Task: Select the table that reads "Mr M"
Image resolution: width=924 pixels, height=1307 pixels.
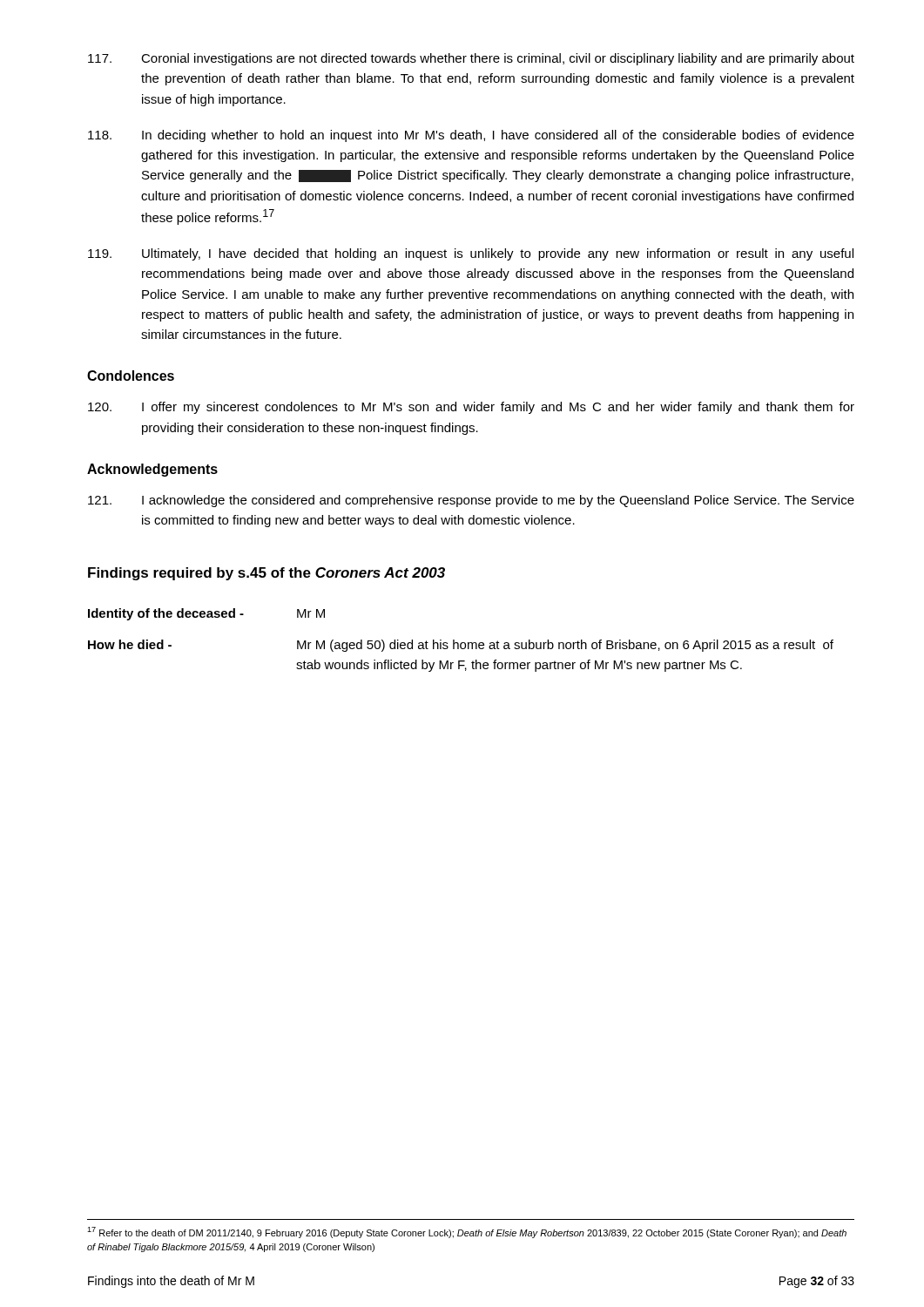Action: click(471, 640)
